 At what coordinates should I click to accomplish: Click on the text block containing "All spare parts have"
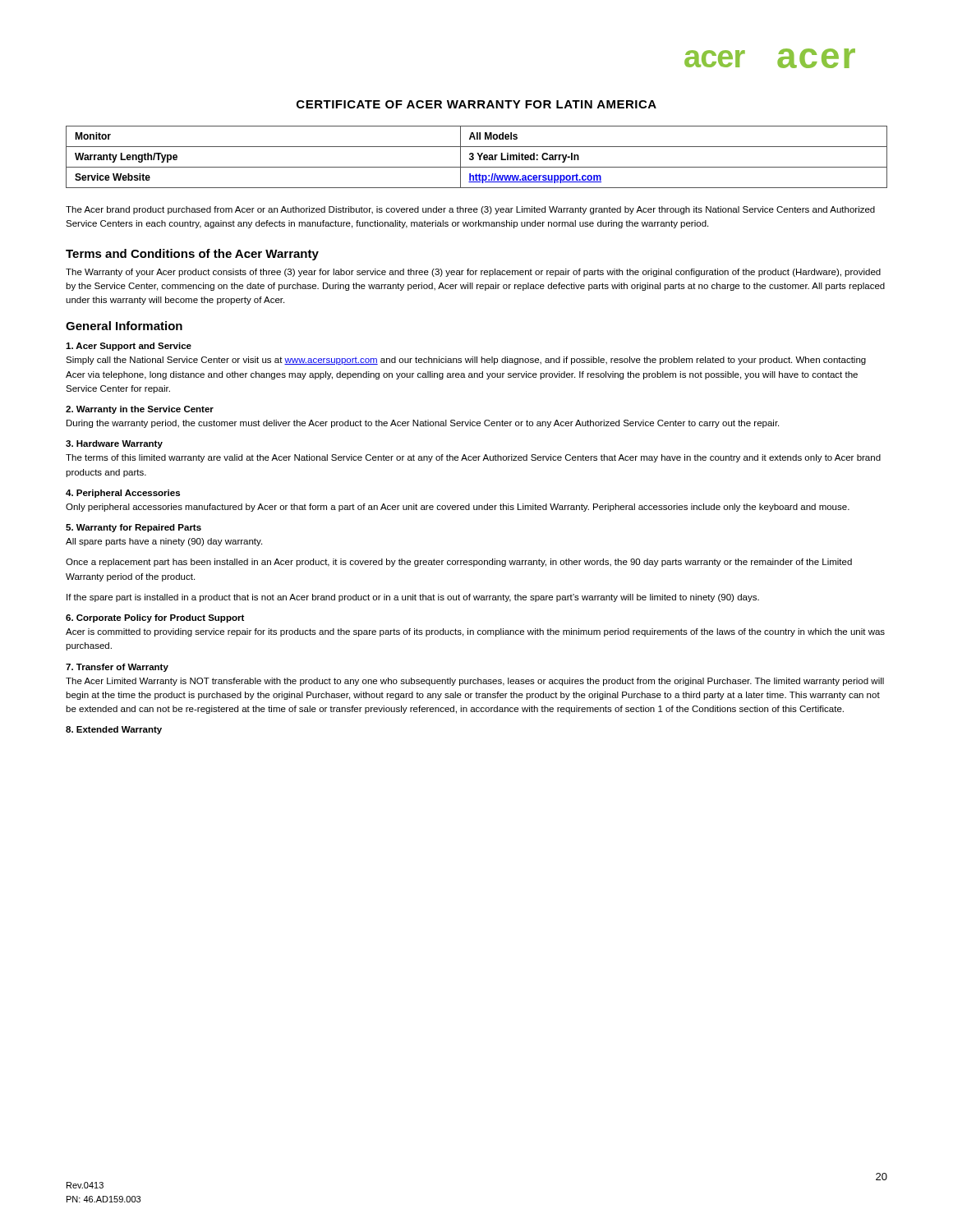(164, 541)
